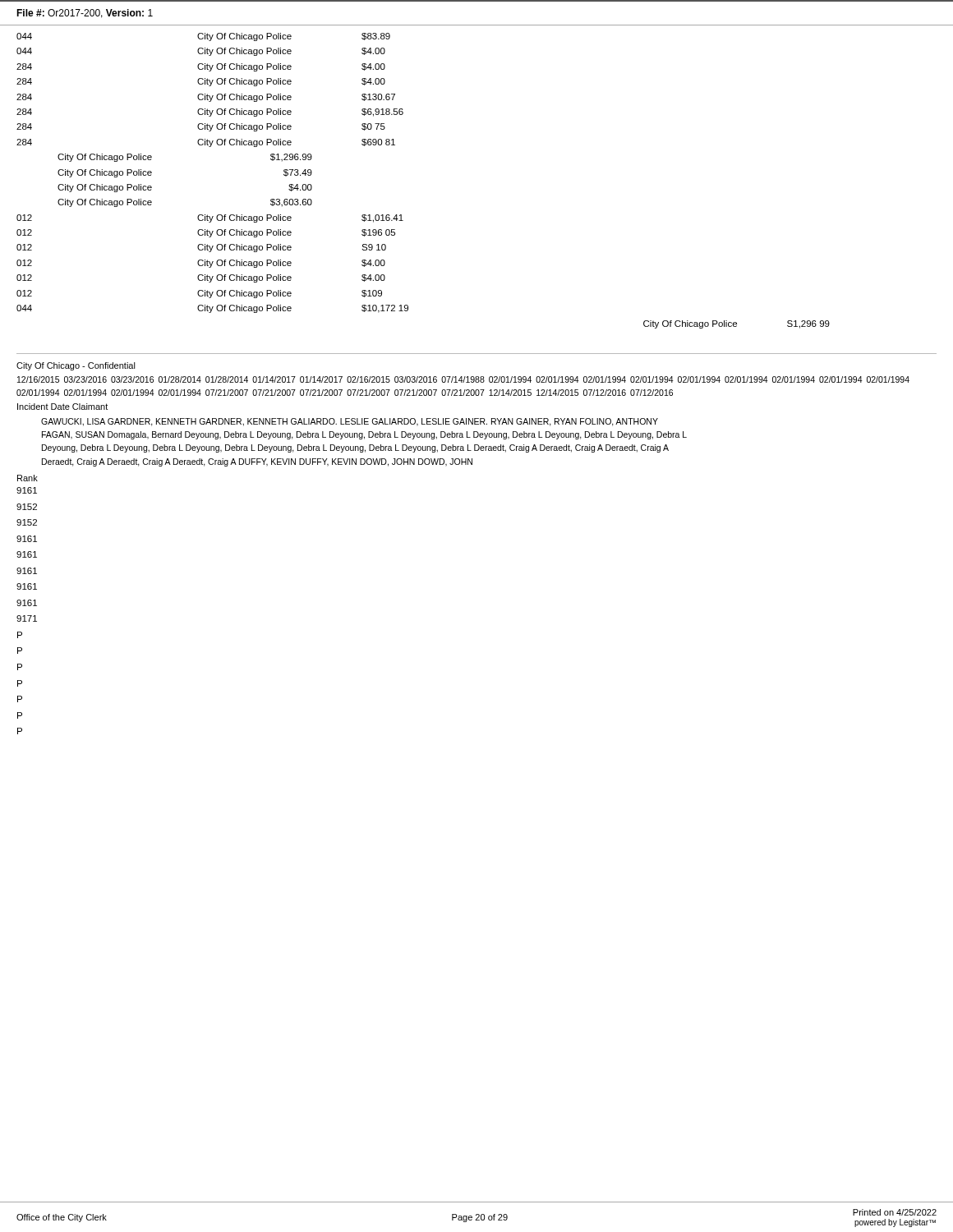953x1232 pixels.
Task: Click on the text block containing "12/16/2015 03/23/2016 03/23/2016 01/28/2014"
Action: [x=463, y=386]
